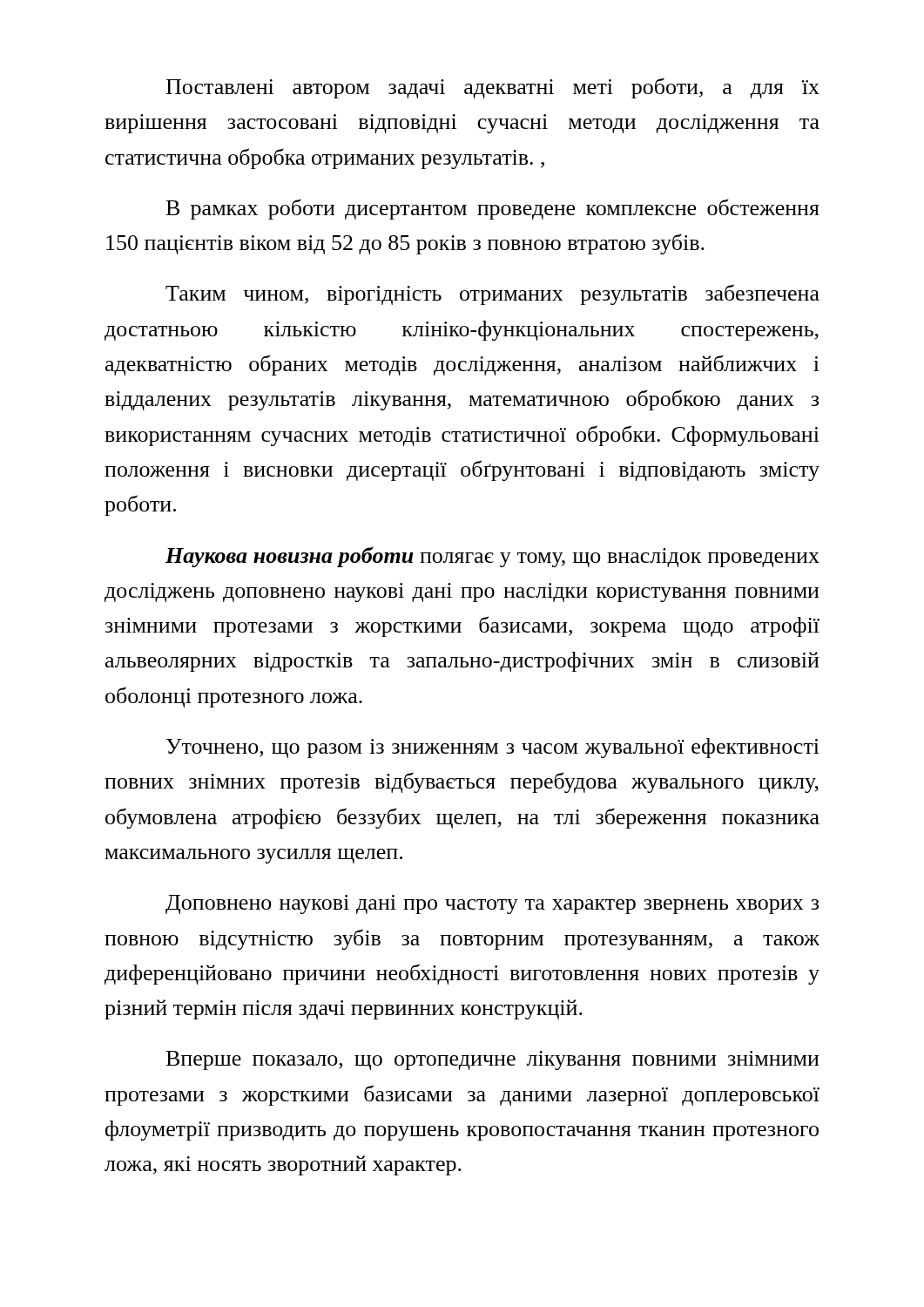Select the text block that says "Наукова новизна роботи полягає у"
Screen dimensions: 1307x924
[462, 626]
